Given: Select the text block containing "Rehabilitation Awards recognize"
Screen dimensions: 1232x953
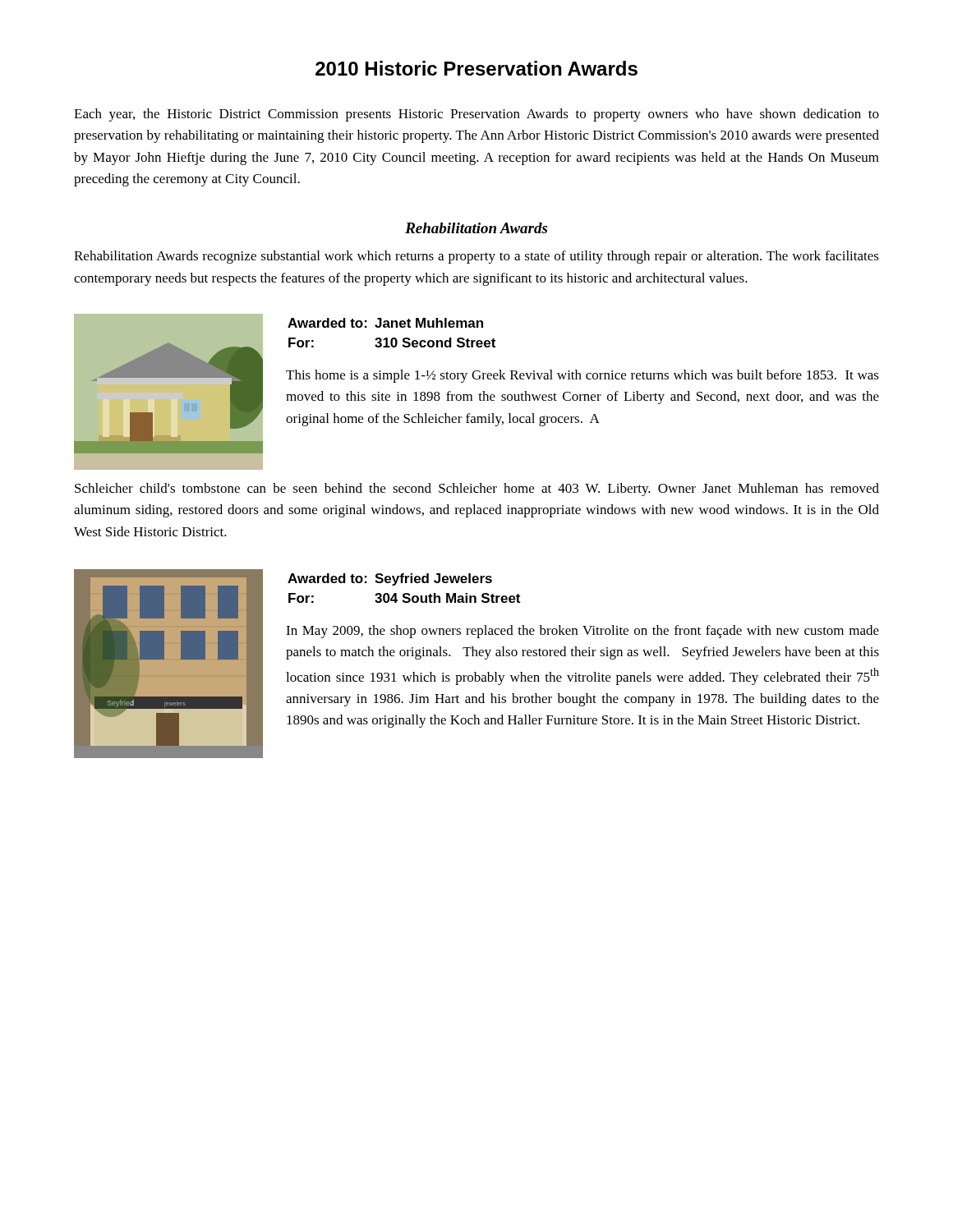Looking at the screenshot, I should pyautogui.click(x=476, y=267).
